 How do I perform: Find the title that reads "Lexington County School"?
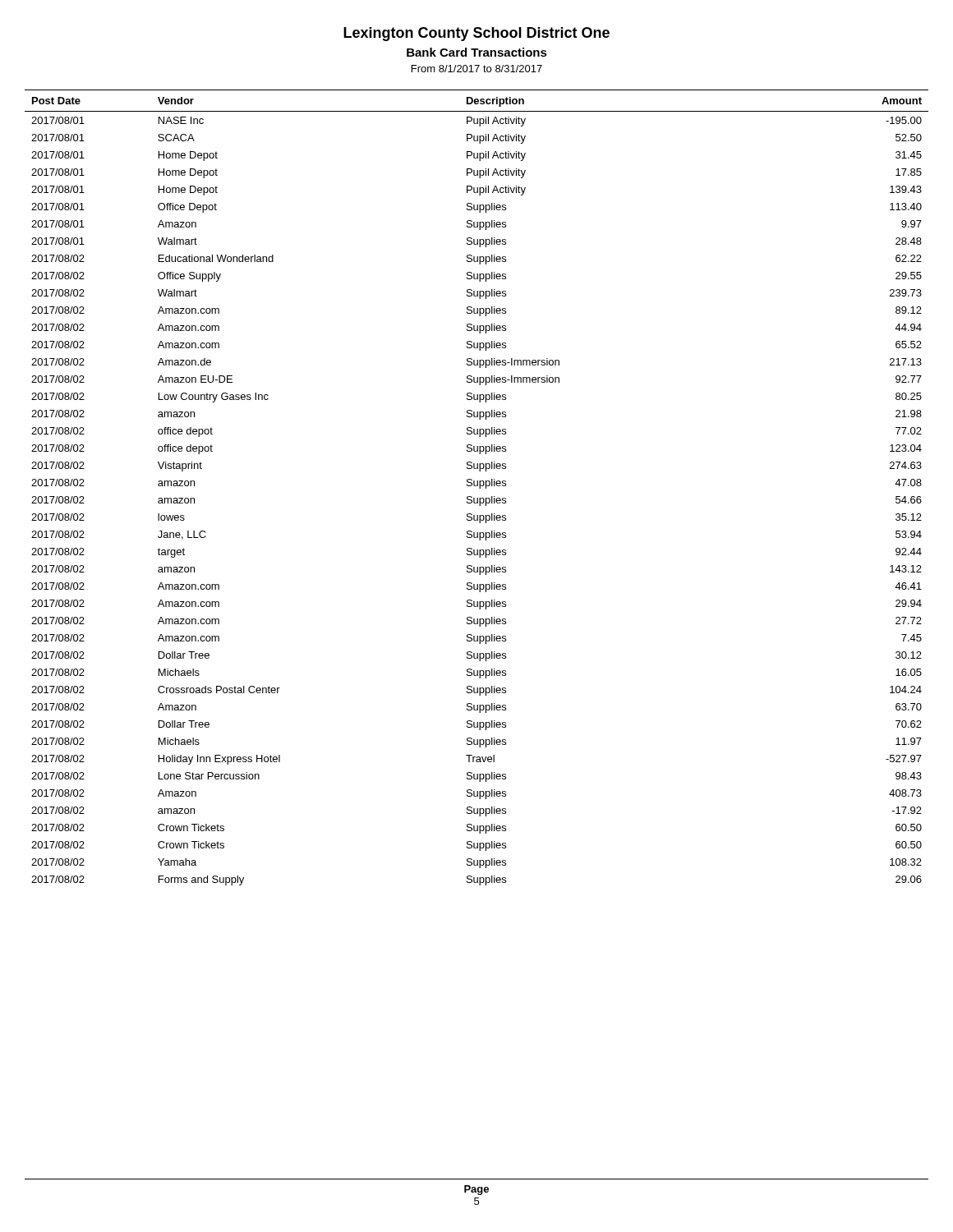[476, 33]
